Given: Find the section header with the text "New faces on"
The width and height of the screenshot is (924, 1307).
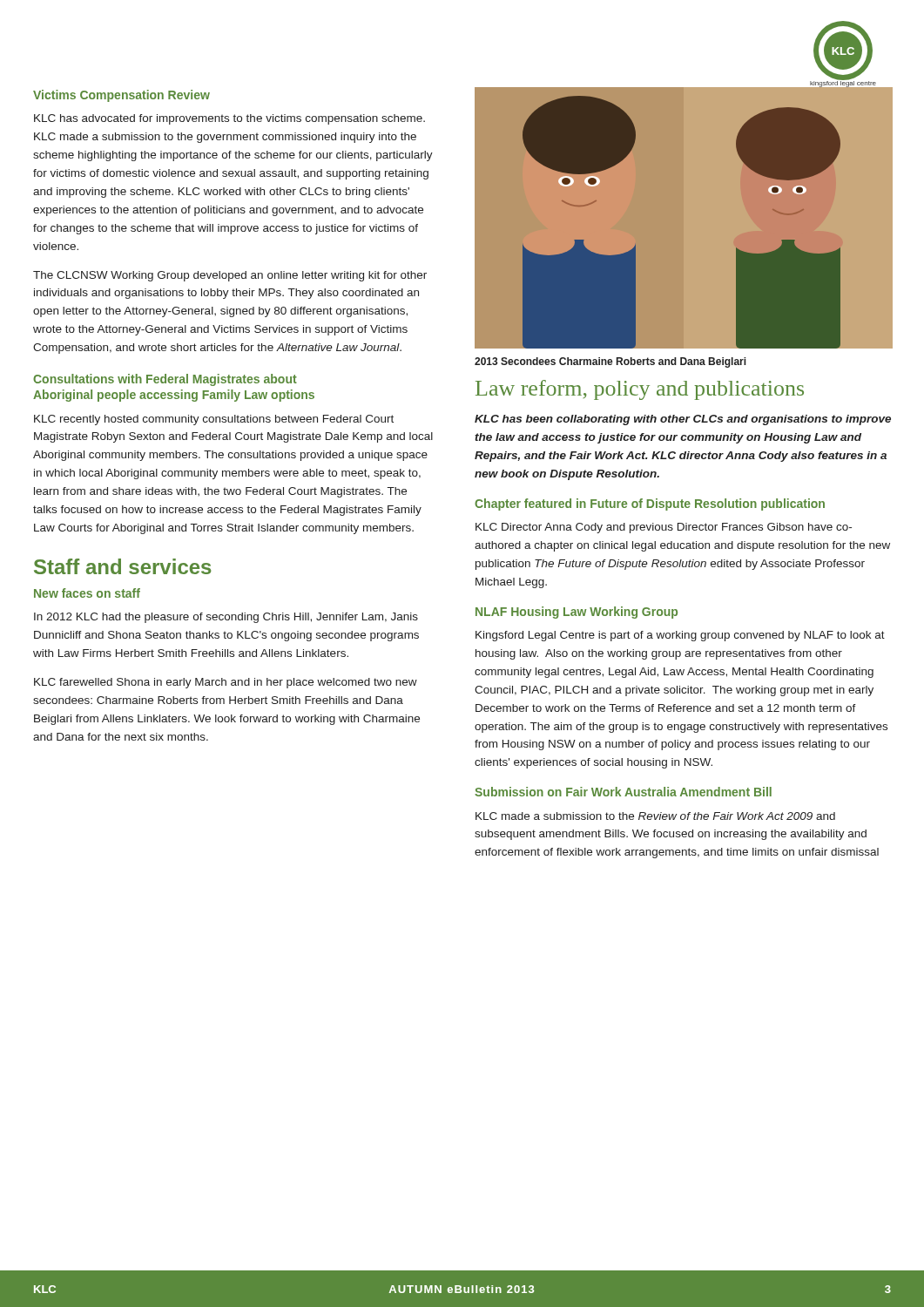Looking at the screenshot, I should (87, 593).
